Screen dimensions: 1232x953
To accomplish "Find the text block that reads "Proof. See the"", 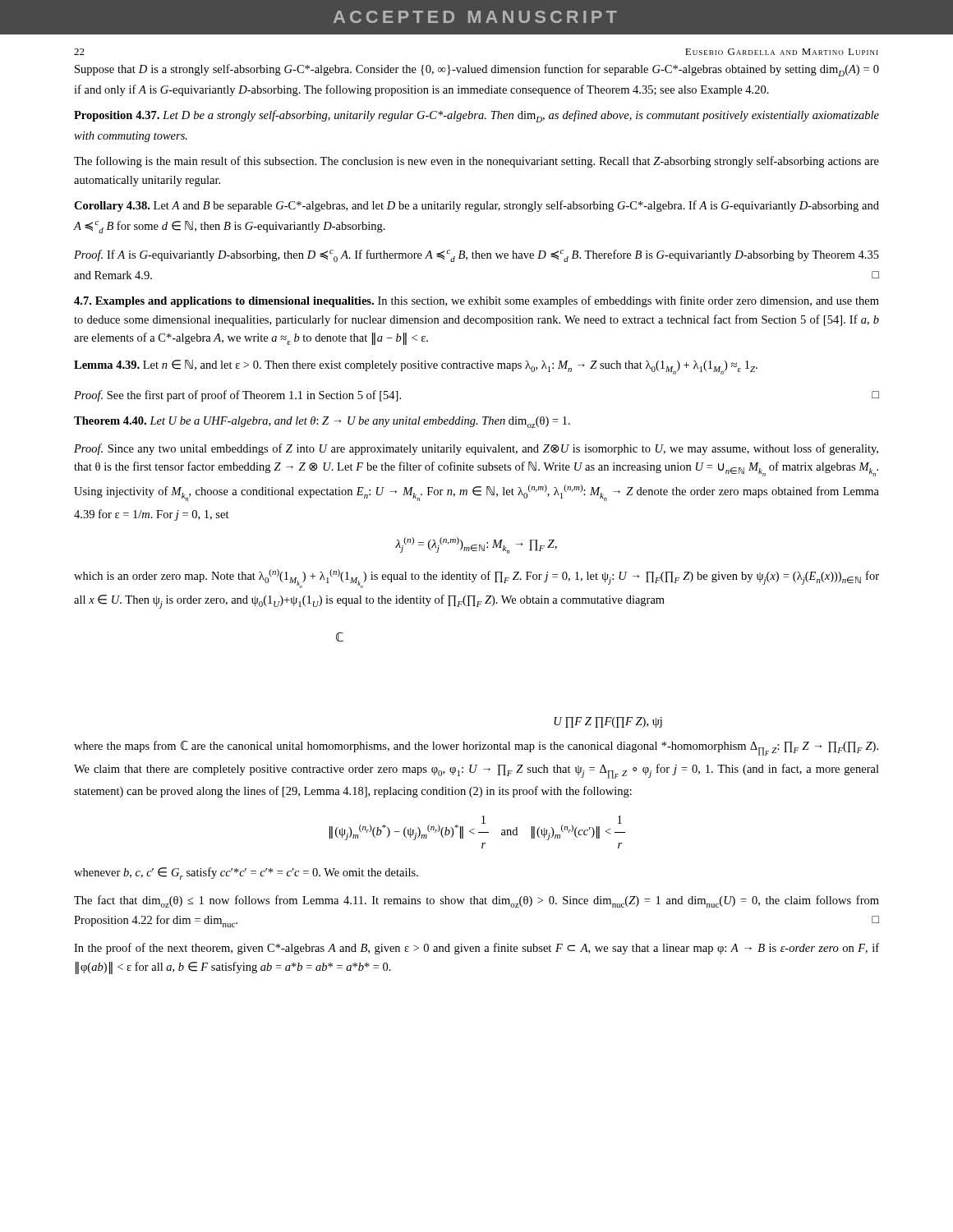I will click(x=238, y=395).
